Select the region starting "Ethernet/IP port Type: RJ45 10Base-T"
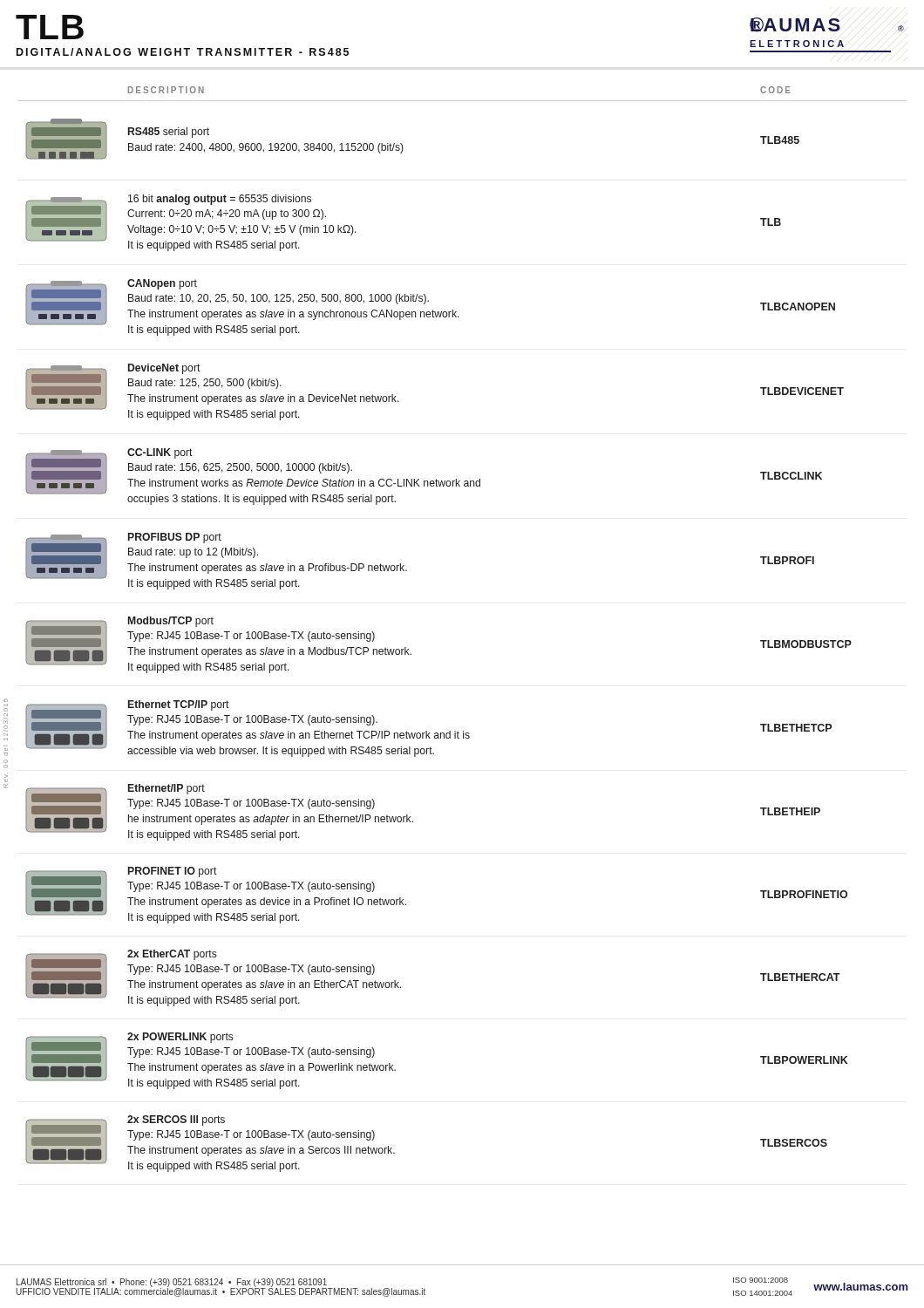The height and width of the screenshot is (1308, 924). coord(271,811)
